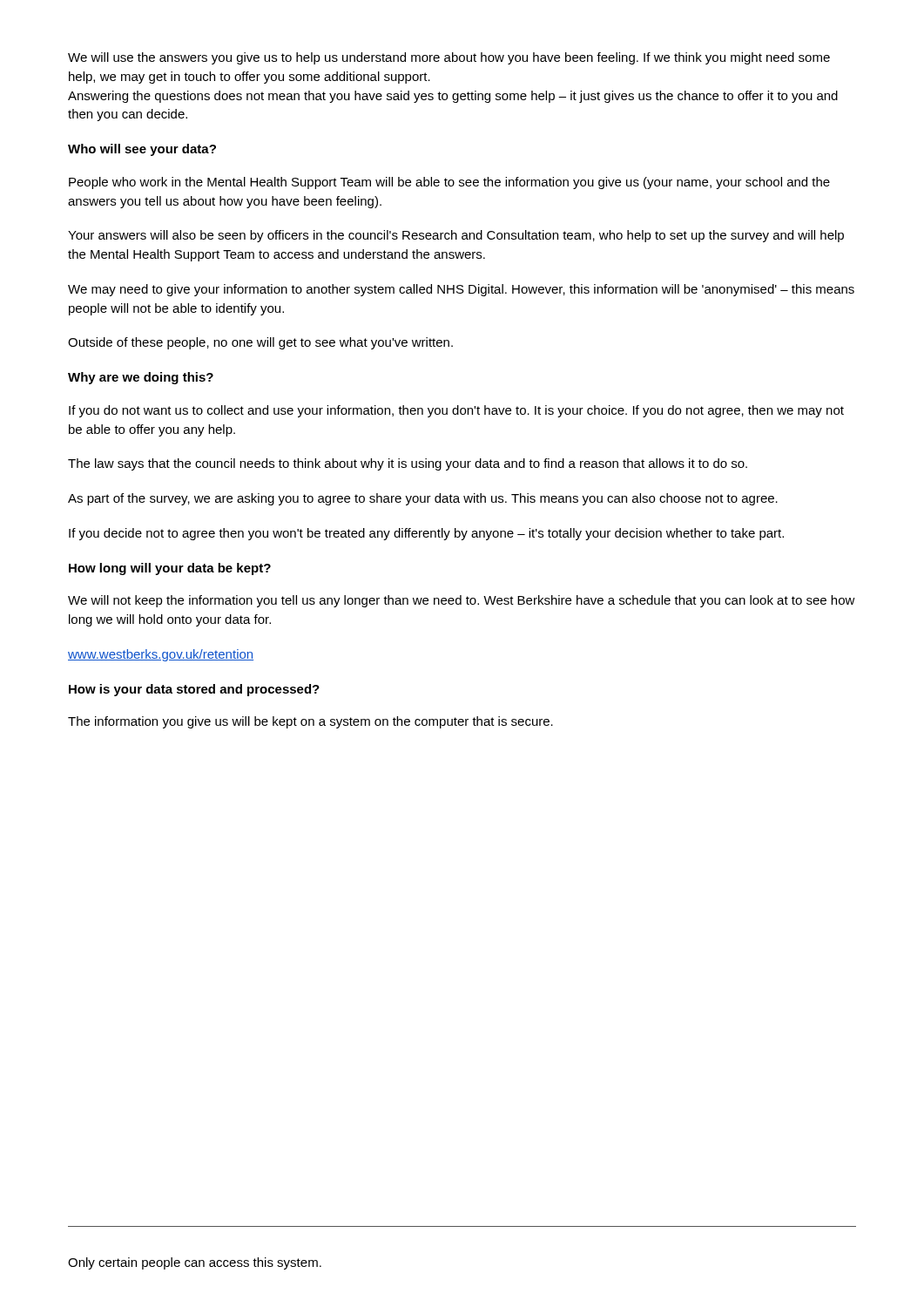The width and height of the screenshot is (924, 1307).
Task: Navigate to the element starting "The information you give us will be kept"
Action: tap(311, 721)
